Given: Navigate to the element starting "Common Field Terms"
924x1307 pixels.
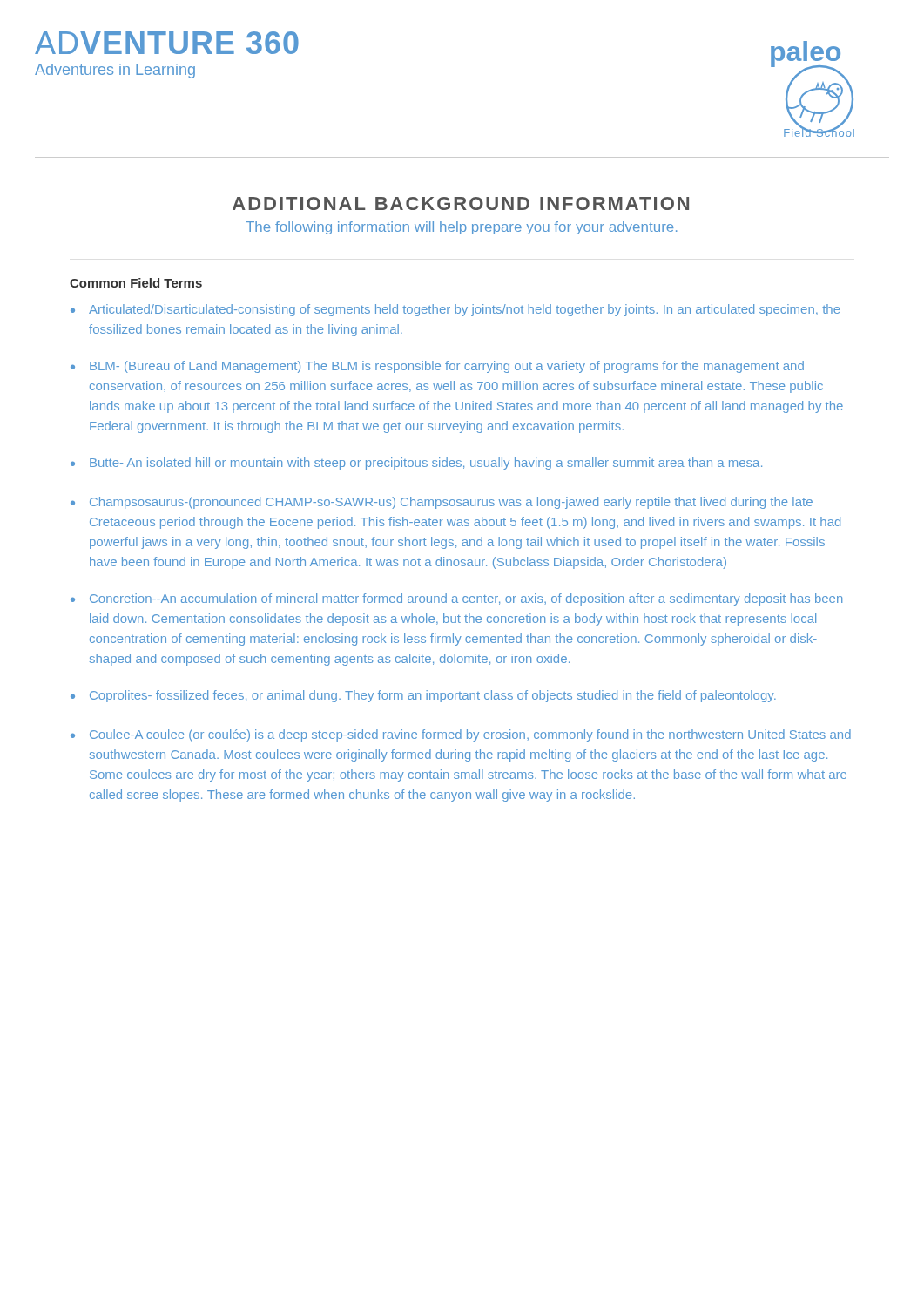Looking at the screenshot, I should 136,283.
